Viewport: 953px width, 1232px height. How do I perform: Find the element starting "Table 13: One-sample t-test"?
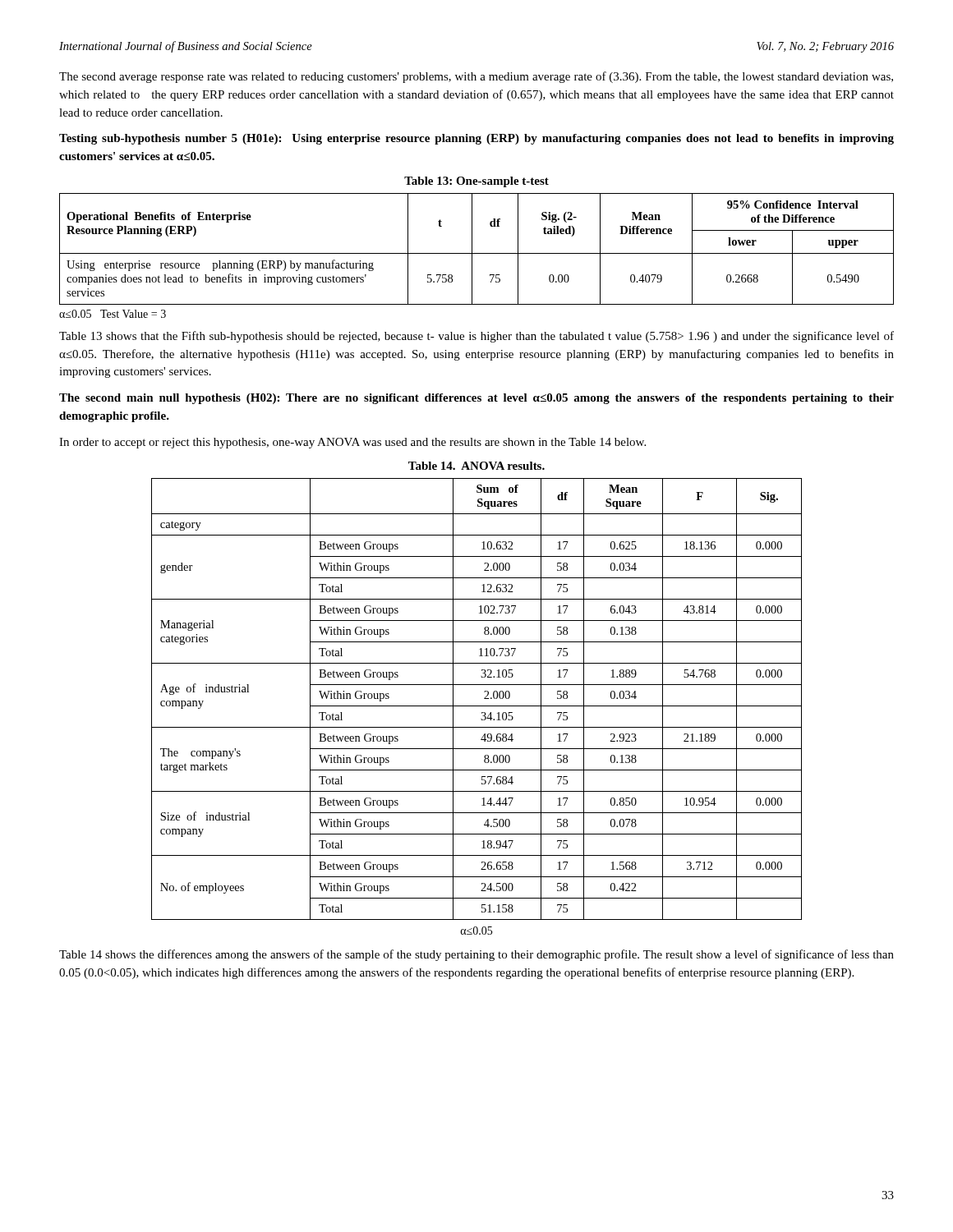(476, 180)
